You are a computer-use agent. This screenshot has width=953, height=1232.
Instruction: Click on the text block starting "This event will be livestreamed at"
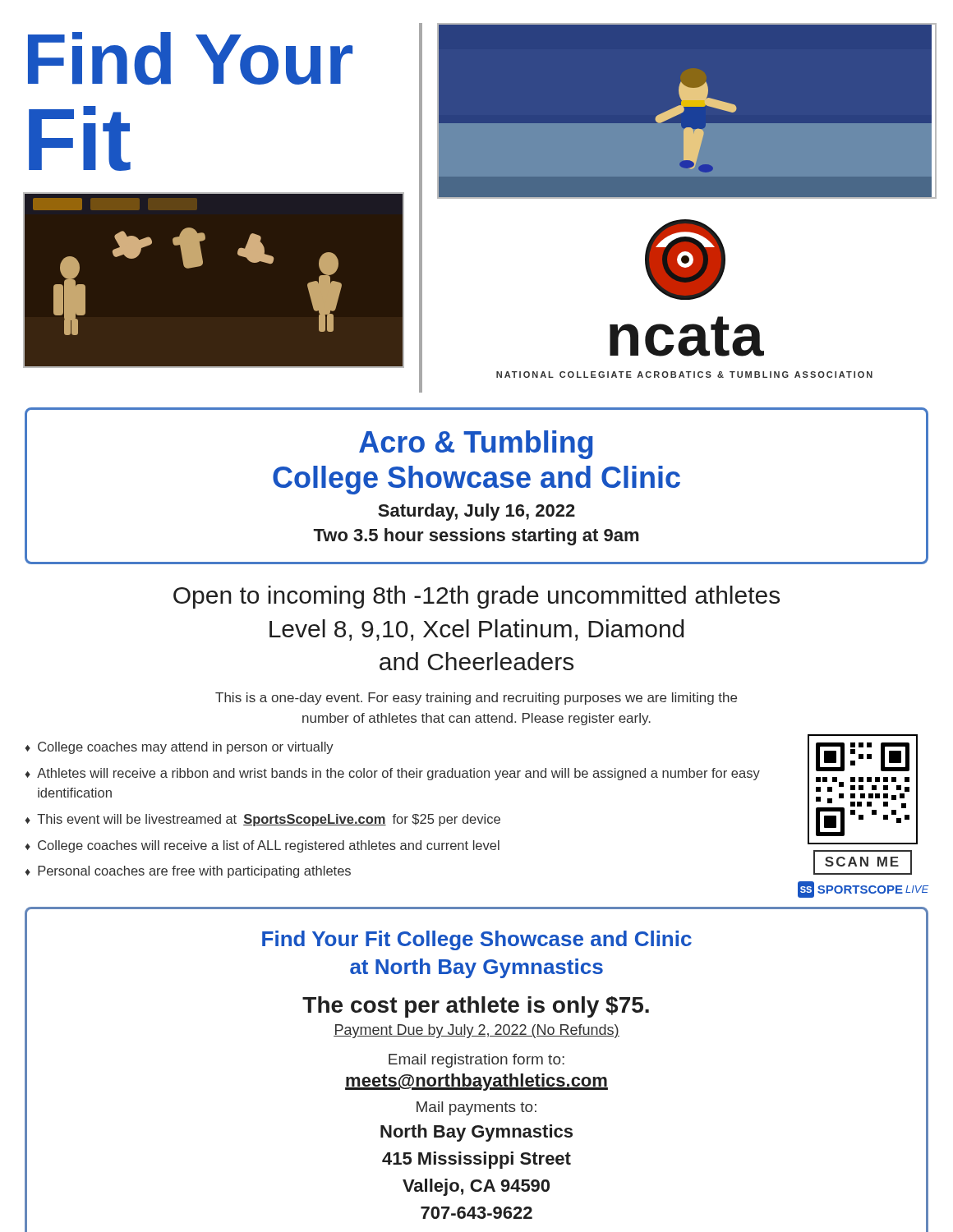[269, 819]
